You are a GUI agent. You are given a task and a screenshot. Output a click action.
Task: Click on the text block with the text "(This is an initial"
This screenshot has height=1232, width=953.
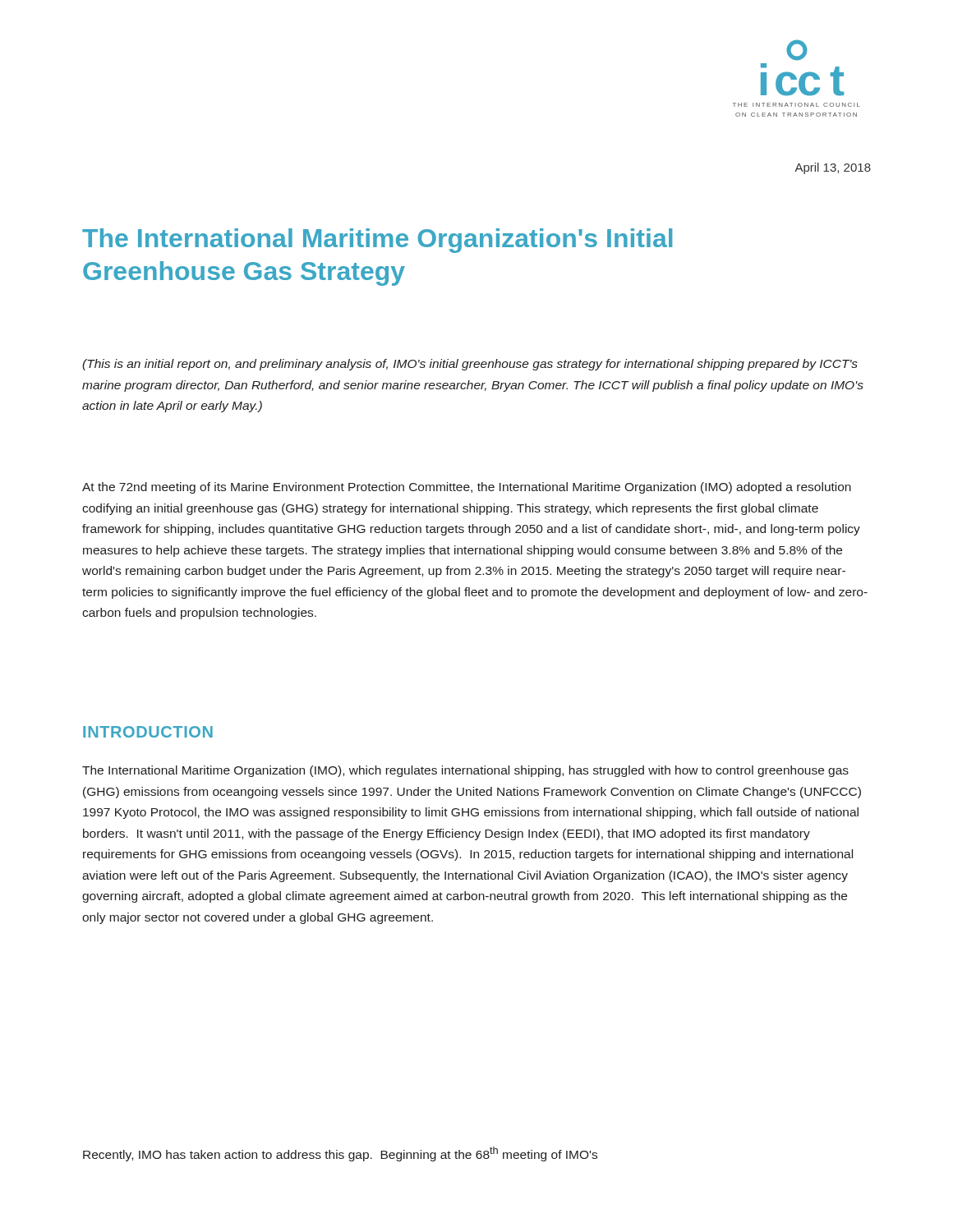(x=473, y=384)
